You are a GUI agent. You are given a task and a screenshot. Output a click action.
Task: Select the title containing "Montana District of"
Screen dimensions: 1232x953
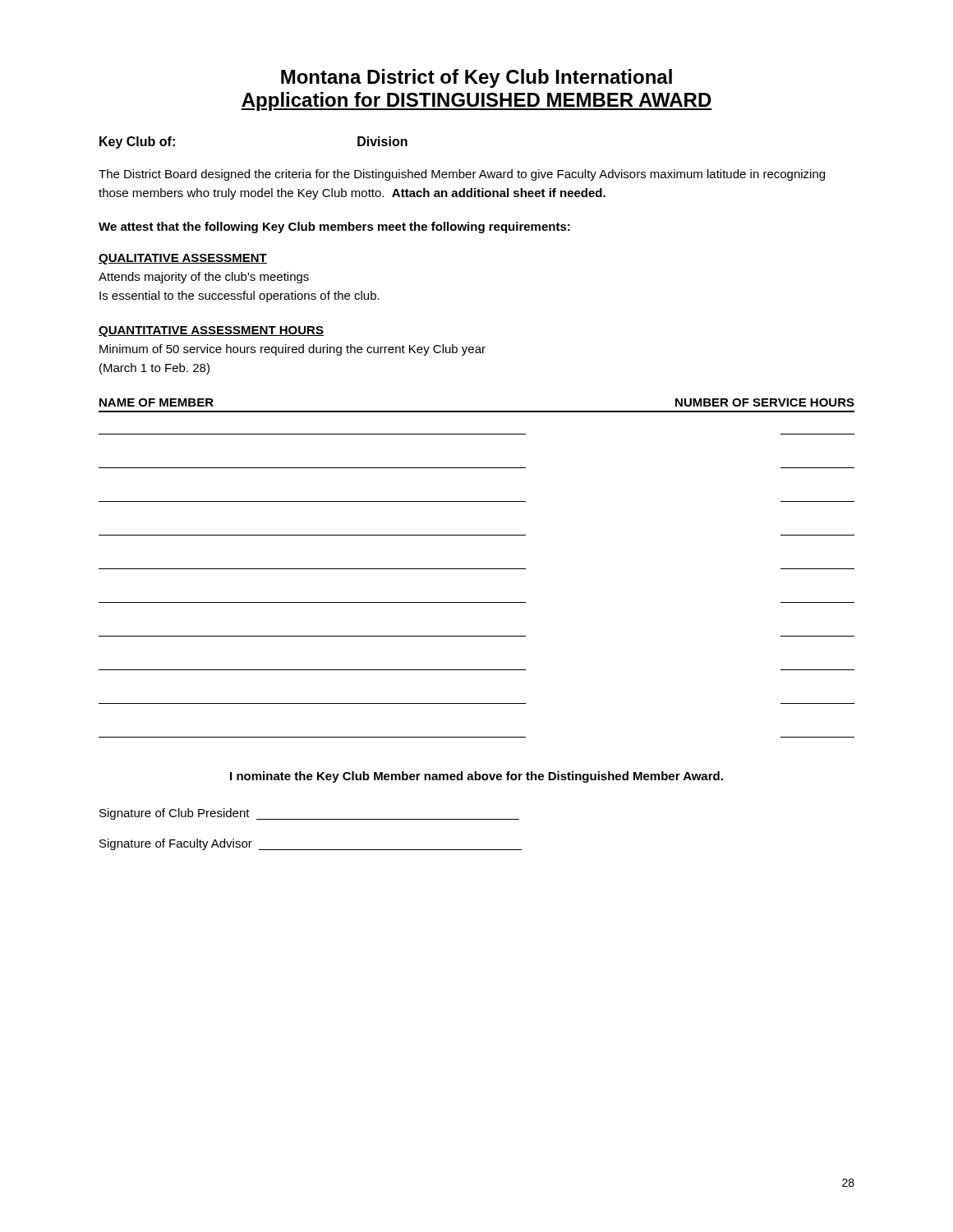476,89
